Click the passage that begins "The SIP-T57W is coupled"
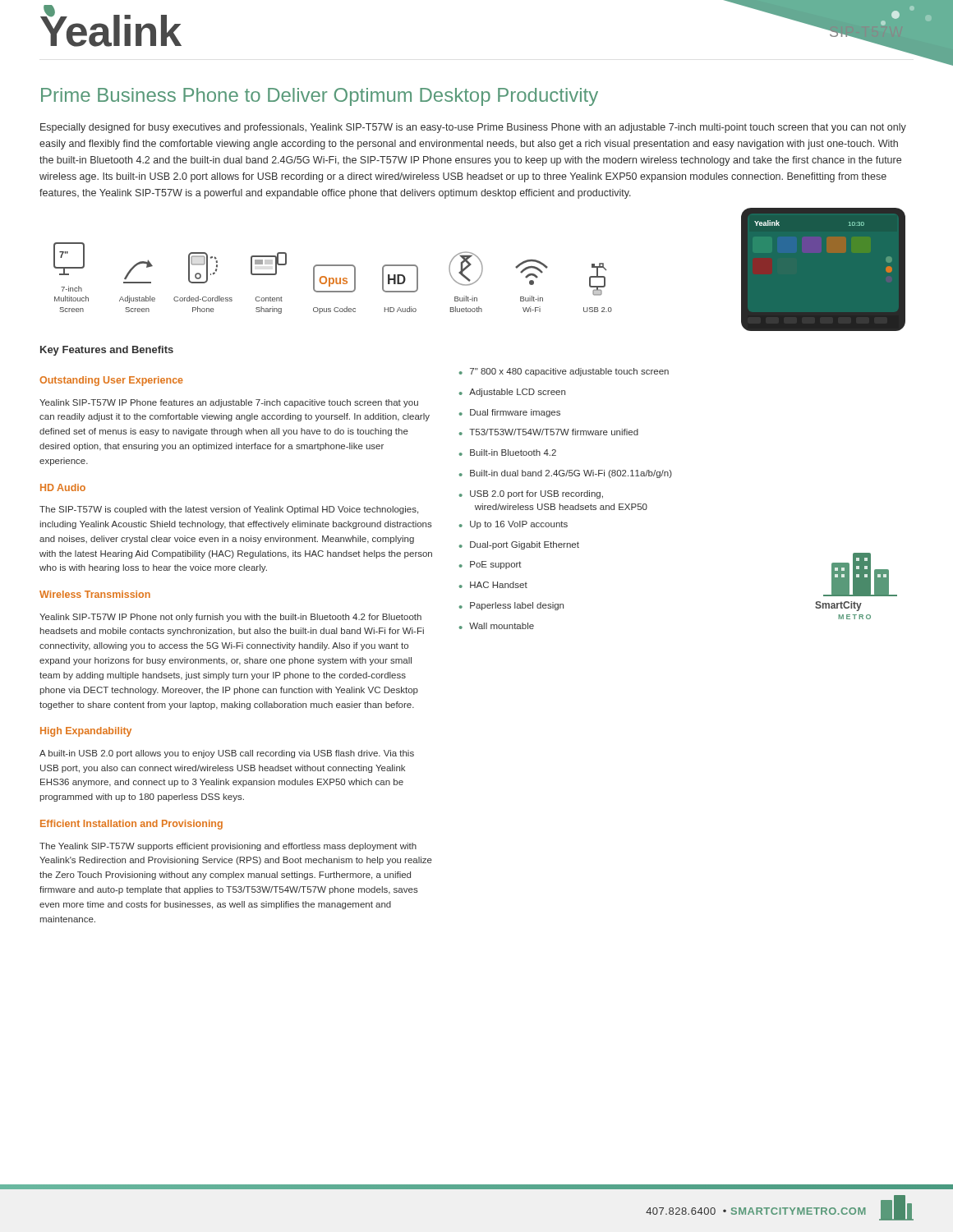The width and height of the screenshot is (953, 1232). coord(237,539)
